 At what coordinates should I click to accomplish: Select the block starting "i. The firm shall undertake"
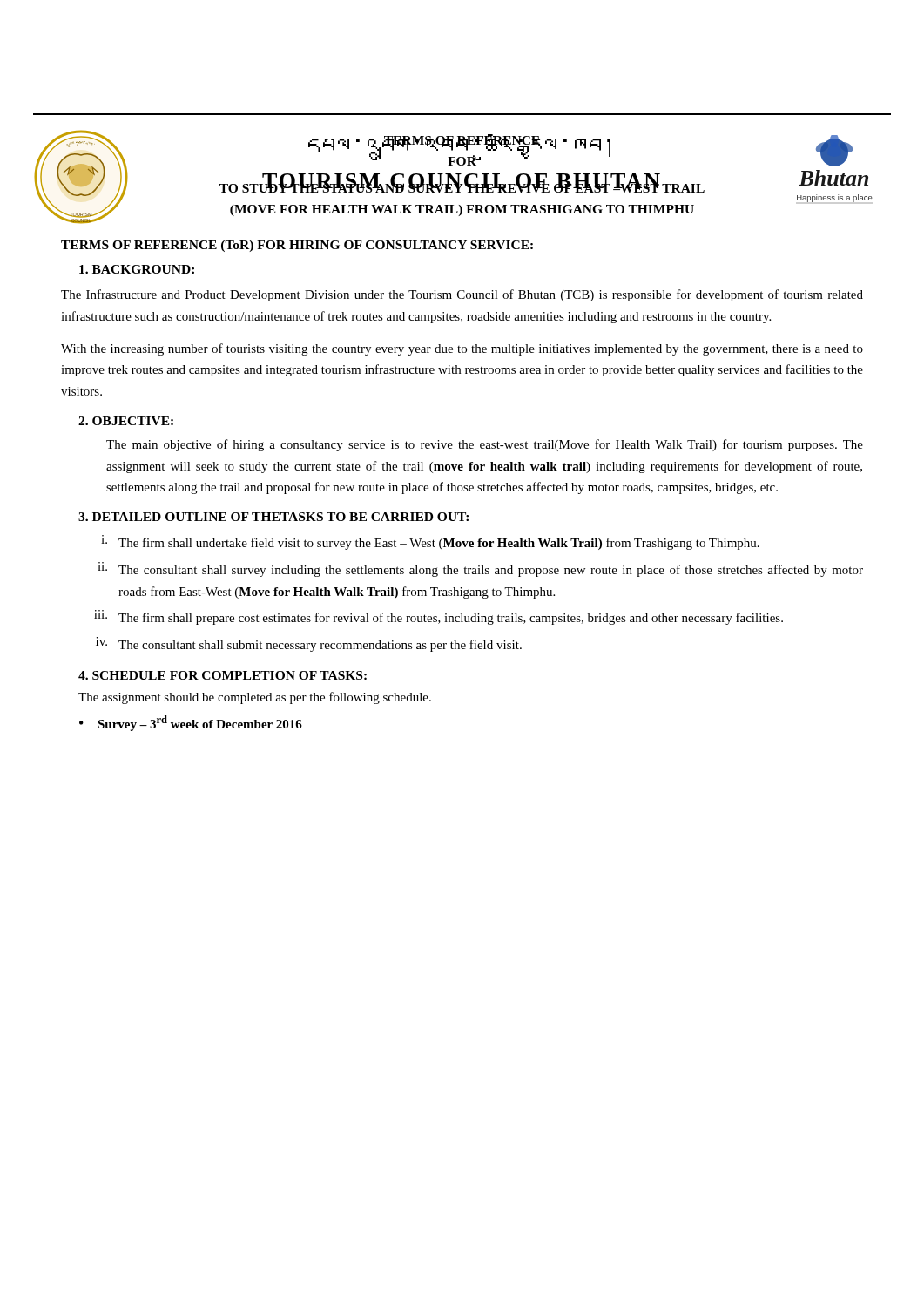[x=471, y=543]
